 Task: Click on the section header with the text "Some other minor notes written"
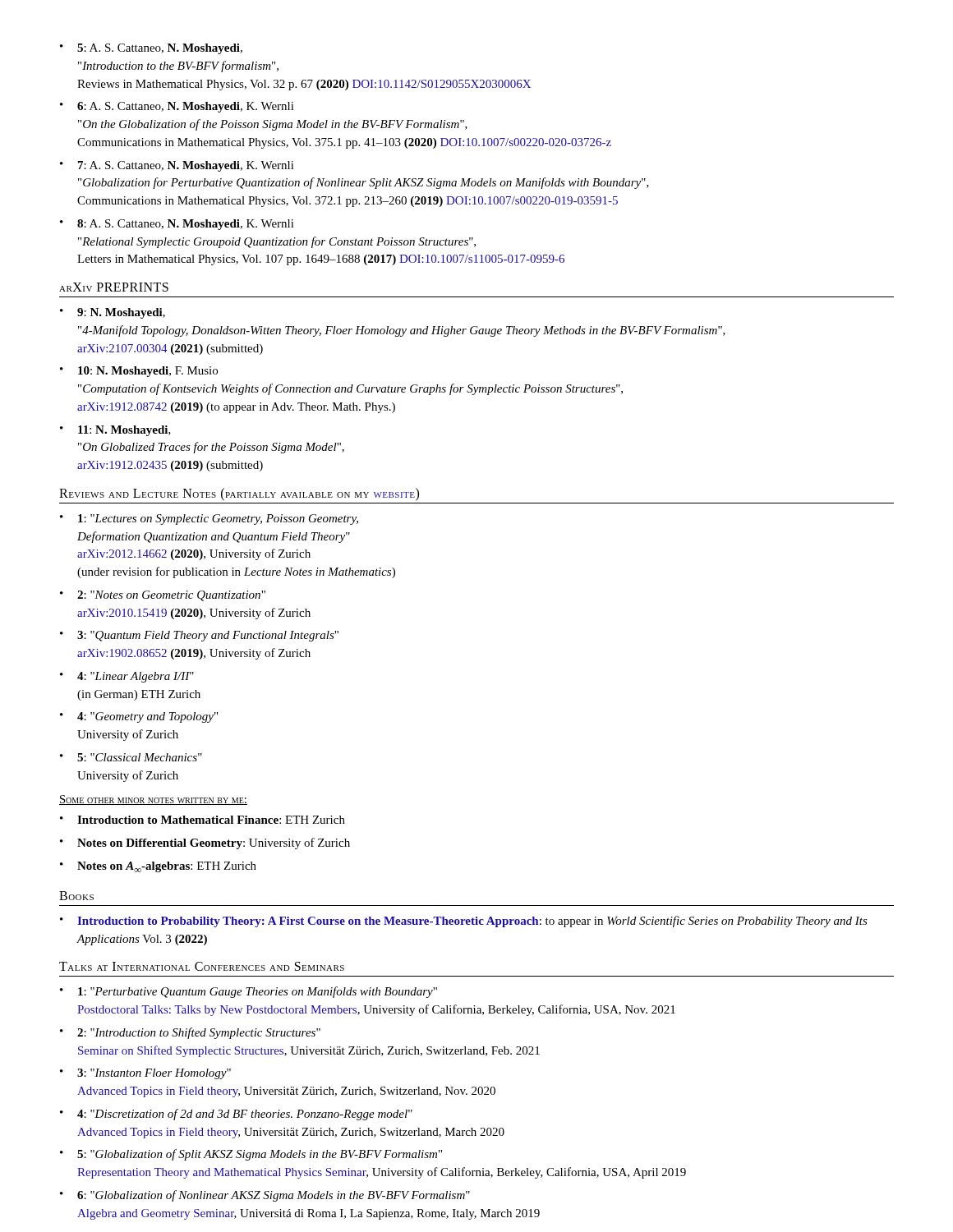click(x=153, y=799)
